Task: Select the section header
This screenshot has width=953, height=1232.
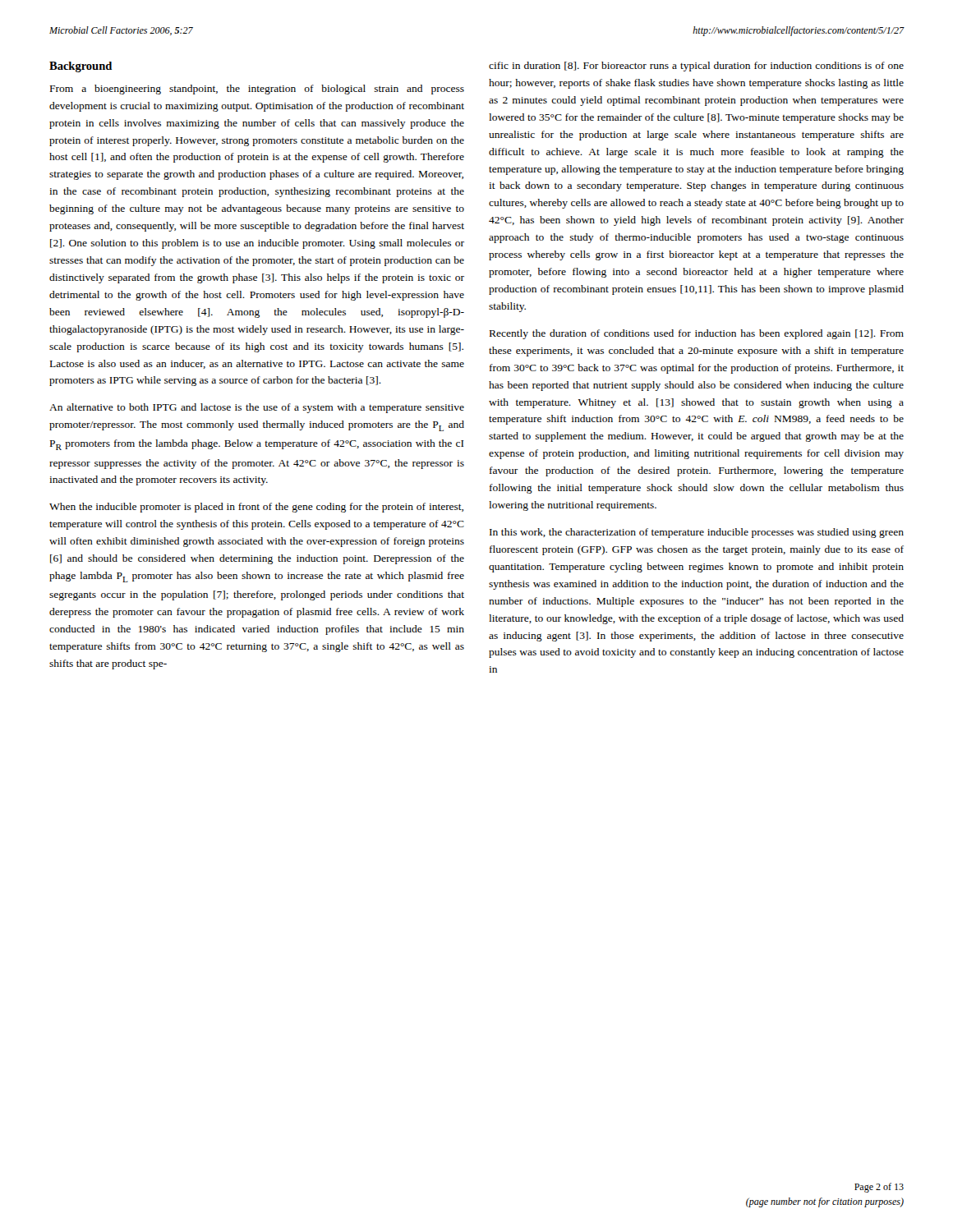Action: click(x=81, y=66)
